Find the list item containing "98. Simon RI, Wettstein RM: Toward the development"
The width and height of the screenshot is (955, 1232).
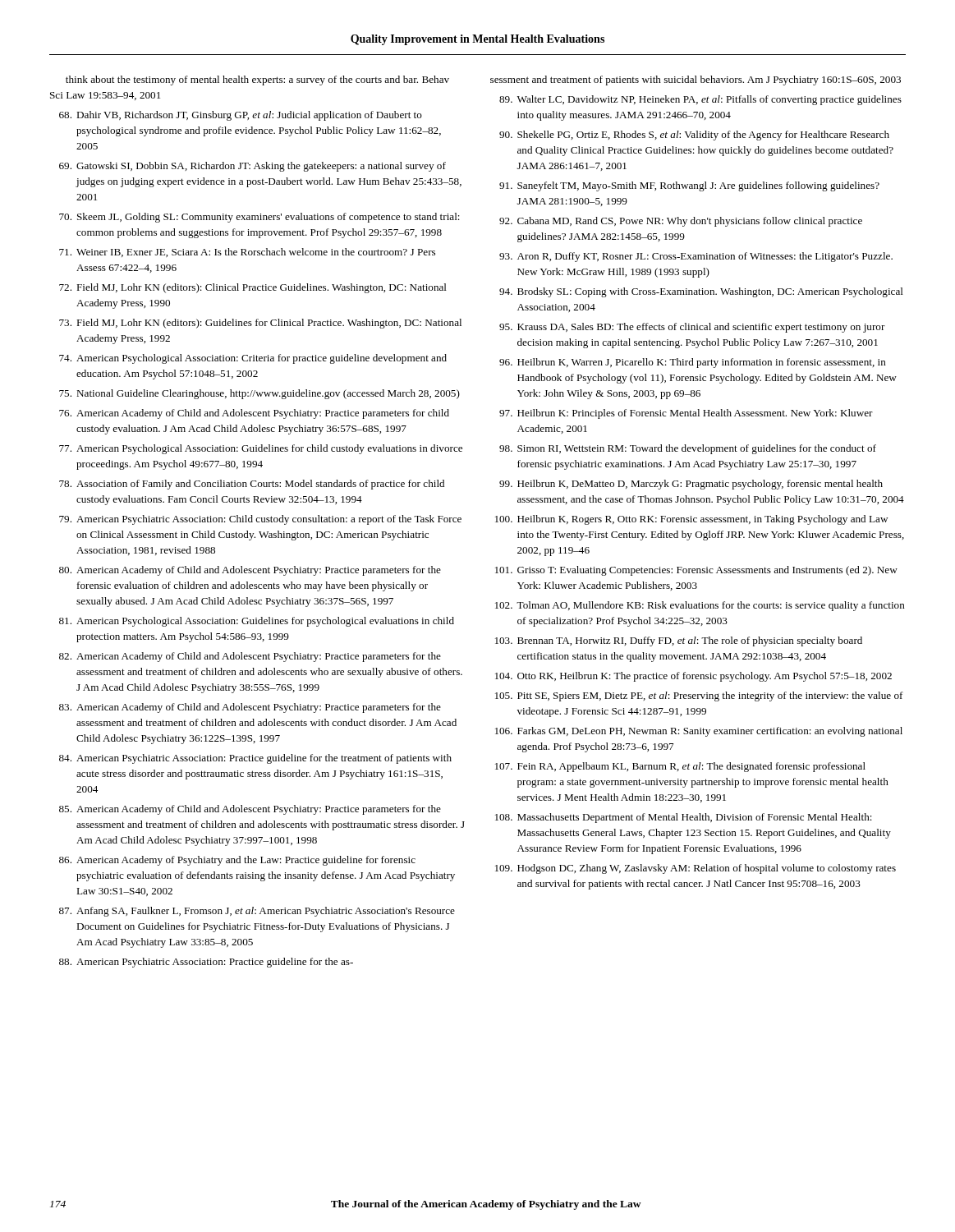[x=698, y=456]
